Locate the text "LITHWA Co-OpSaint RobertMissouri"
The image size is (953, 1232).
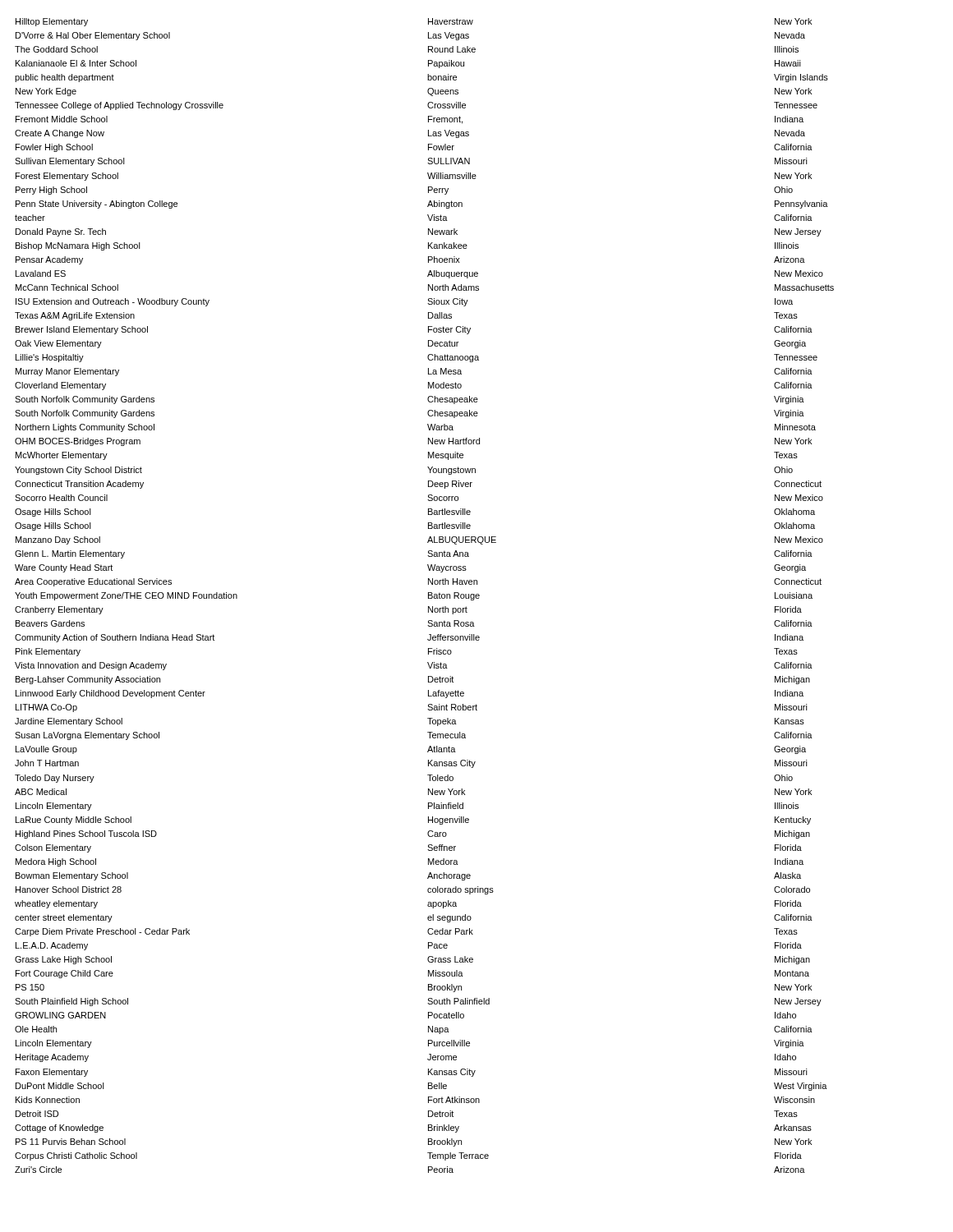(476, 708)
